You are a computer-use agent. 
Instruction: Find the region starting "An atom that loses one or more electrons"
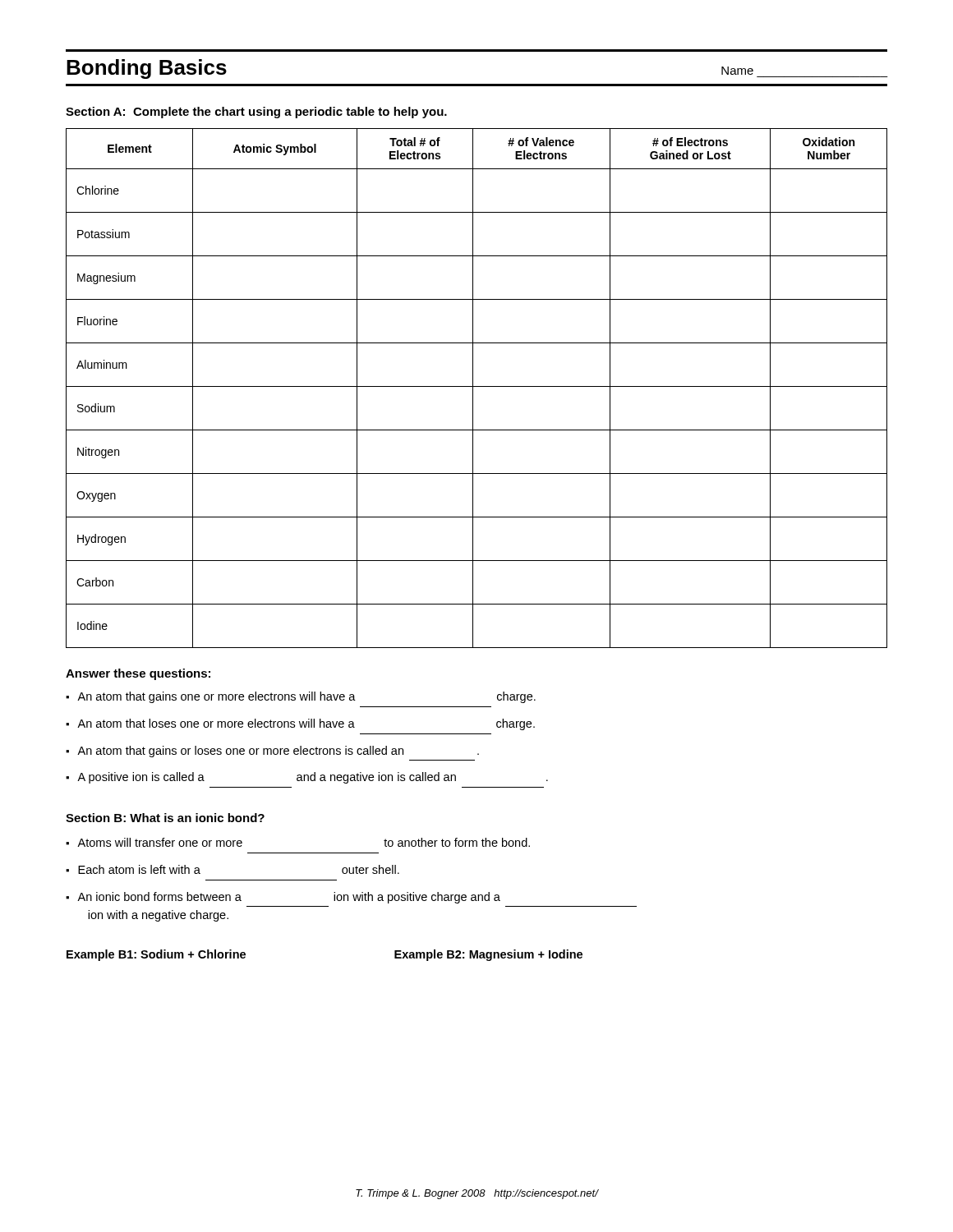click(483, 725)
